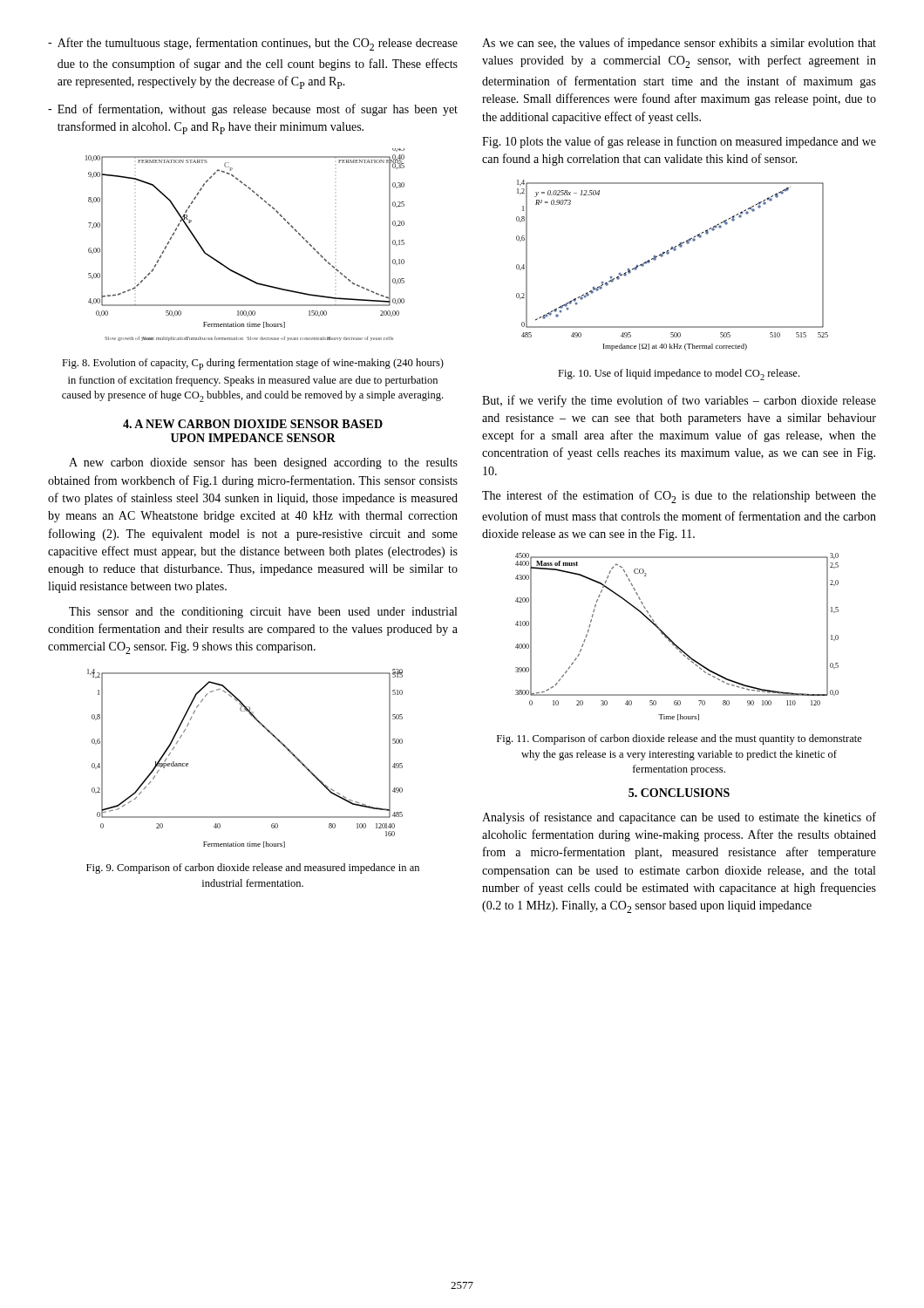Click on the element starting "Analysis of resistance and capacitance can be used"
The width and height of the screenshot is (924, 1308).
point(679,863)
